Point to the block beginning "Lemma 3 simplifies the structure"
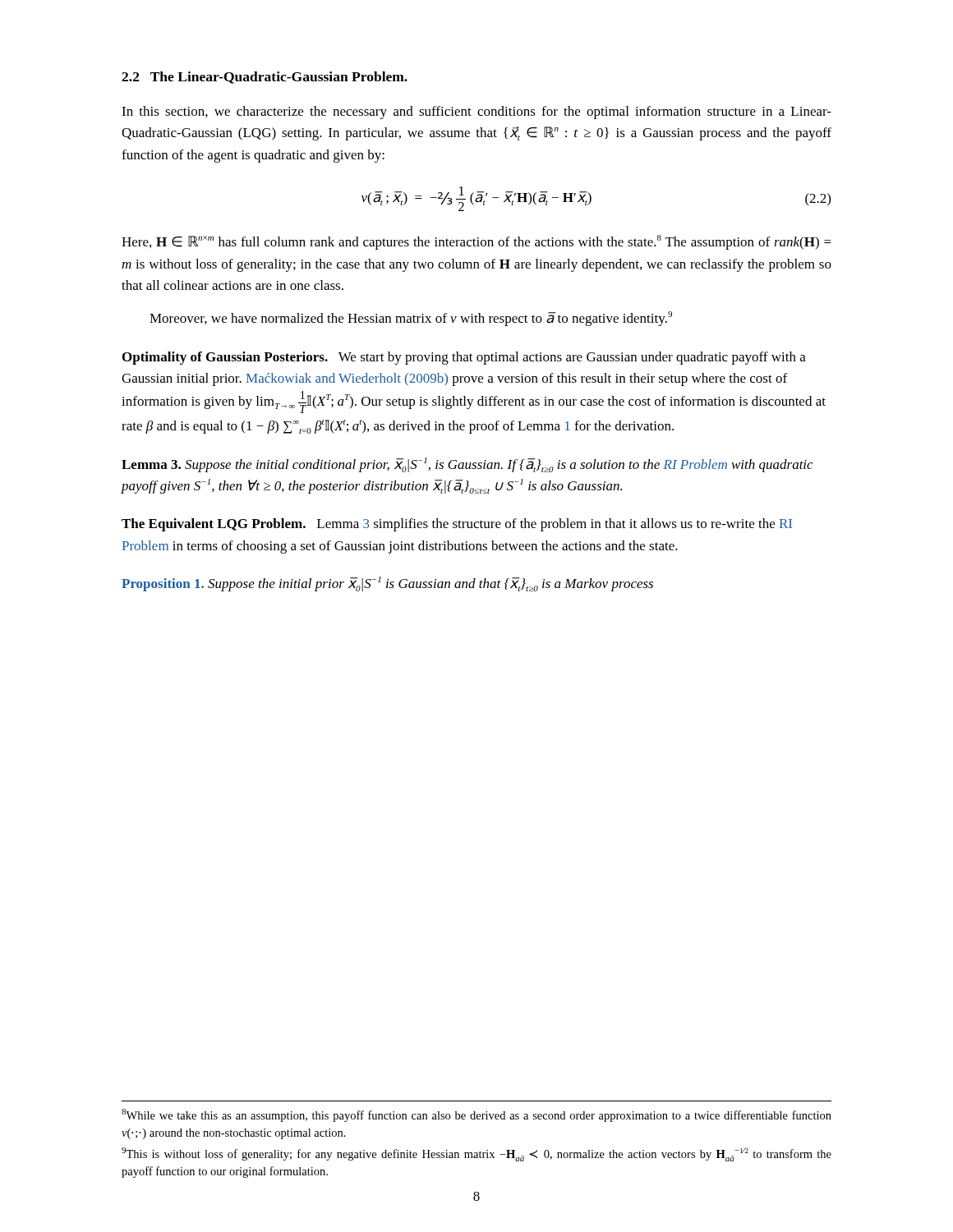The width and height of the screenshot is (953, 1232). (x=457, y=535)
